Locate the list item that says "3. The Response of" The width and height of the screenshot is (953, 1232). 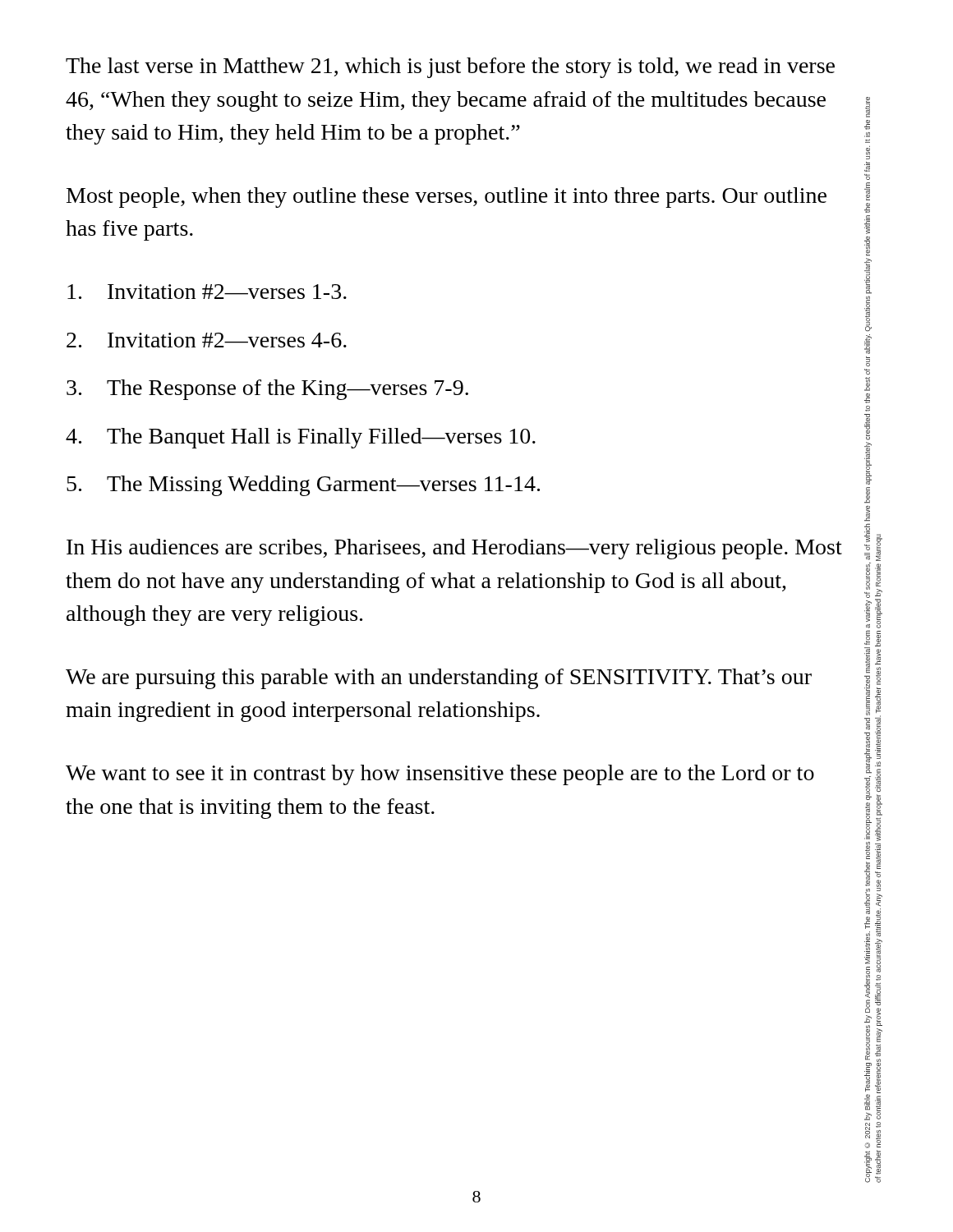click(268, 388)
